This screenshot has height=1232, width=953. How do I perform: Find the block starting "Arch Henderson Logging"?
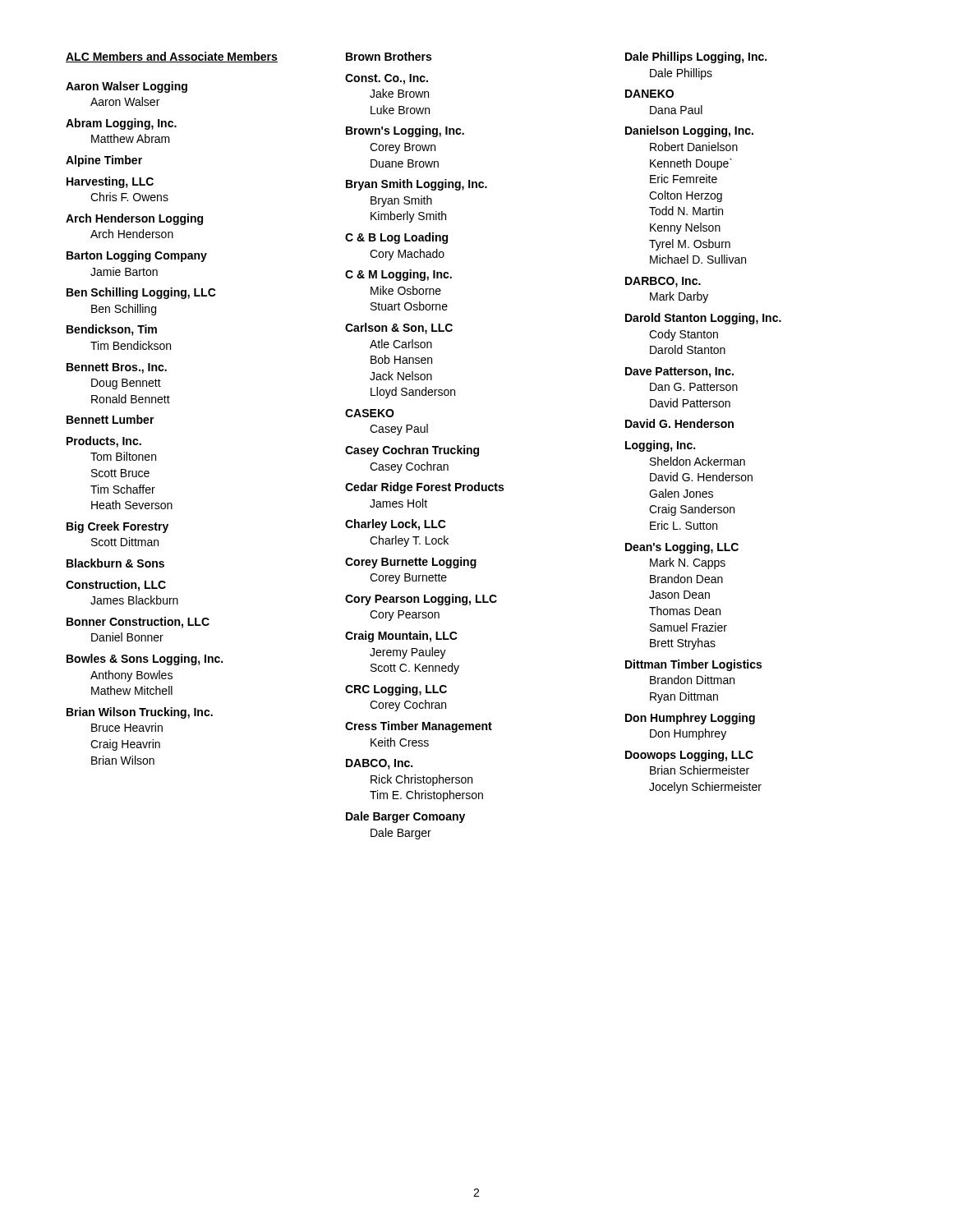(197, 227)
